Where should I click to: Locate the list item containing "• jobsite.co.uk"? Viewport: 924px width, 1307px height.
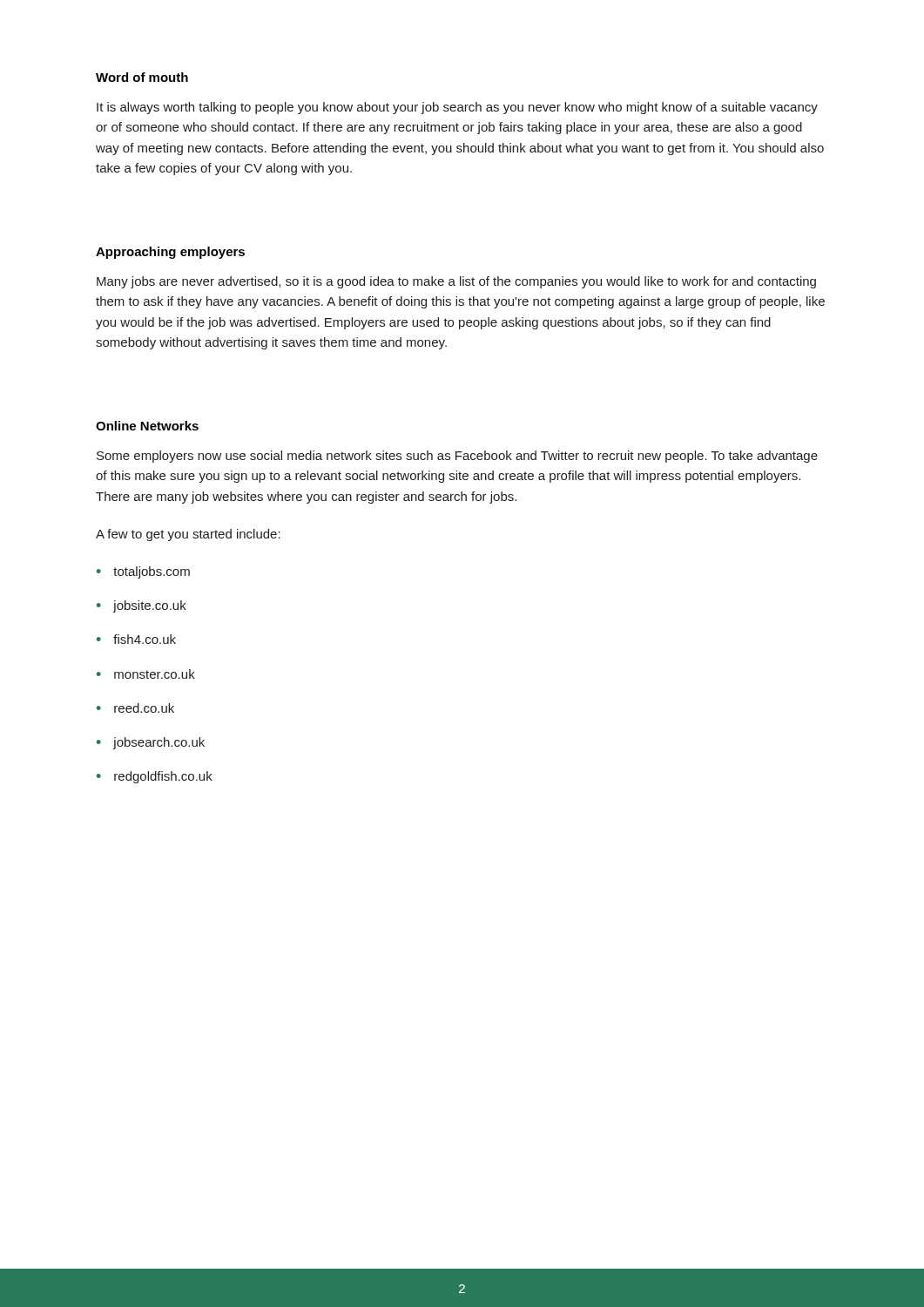coord(141,606)
